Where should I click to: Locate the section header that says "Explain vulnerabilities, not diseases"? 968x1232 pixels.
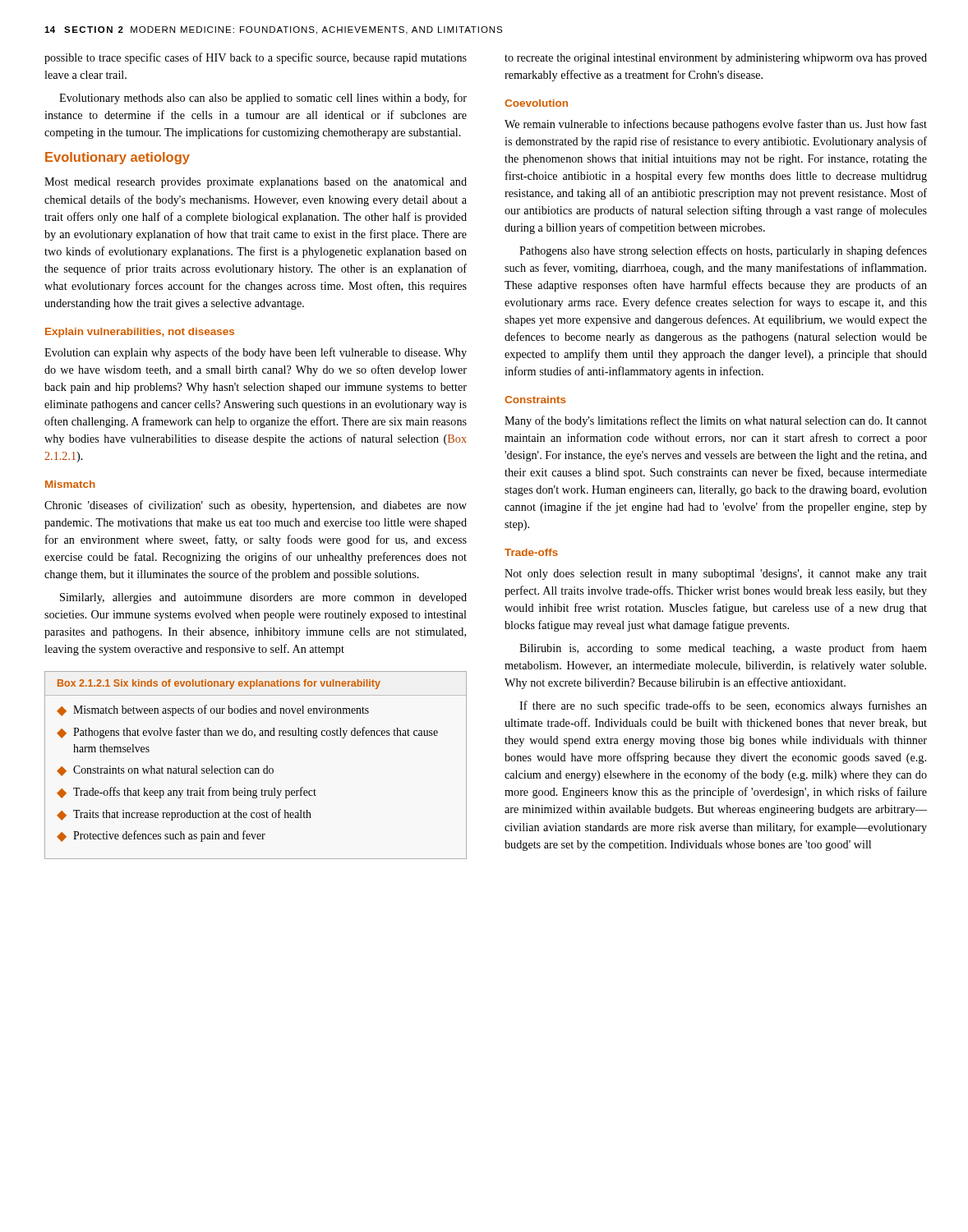[x=140, y=331]
